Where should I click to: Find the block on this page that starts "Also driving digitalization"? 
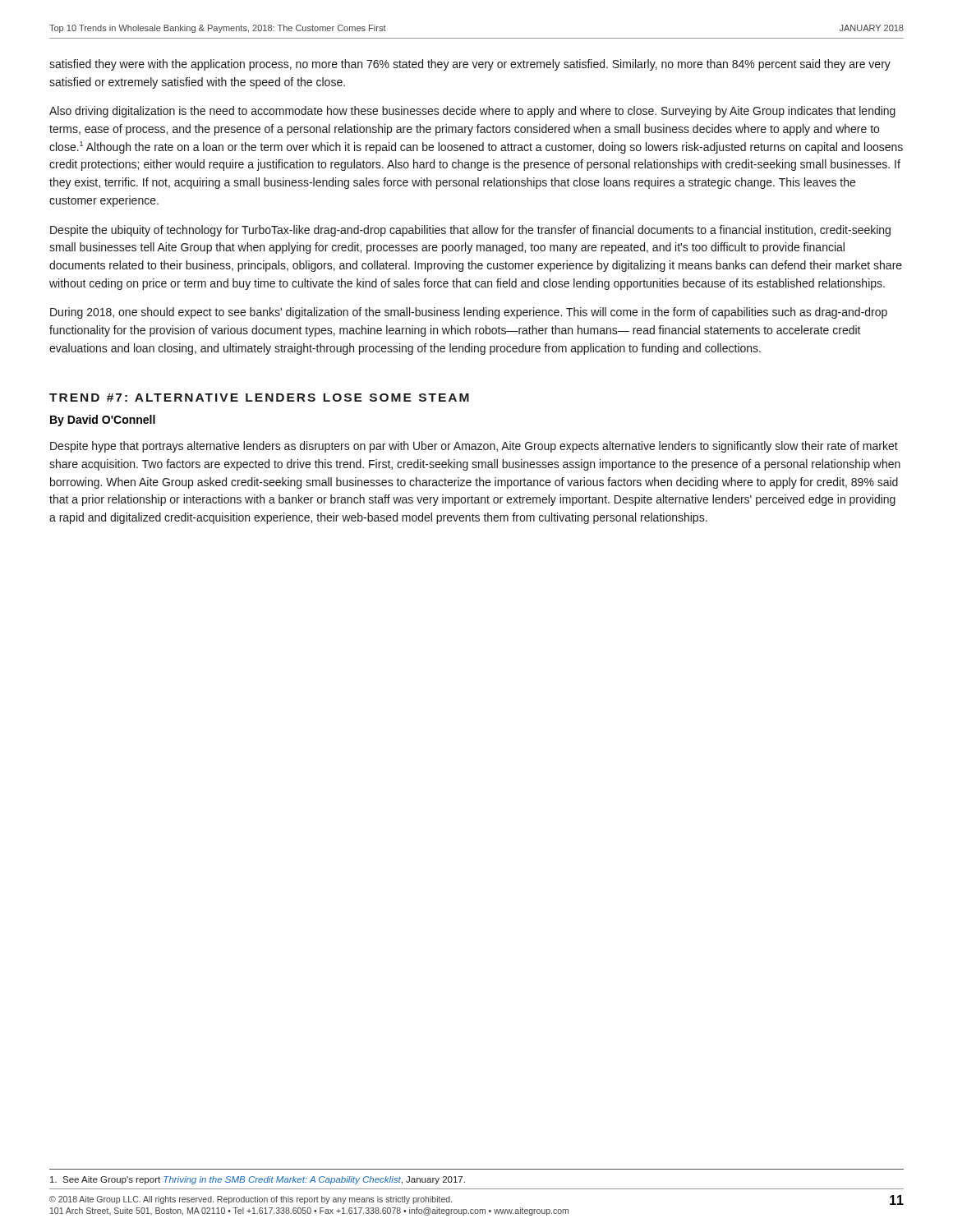click(476, 156)
